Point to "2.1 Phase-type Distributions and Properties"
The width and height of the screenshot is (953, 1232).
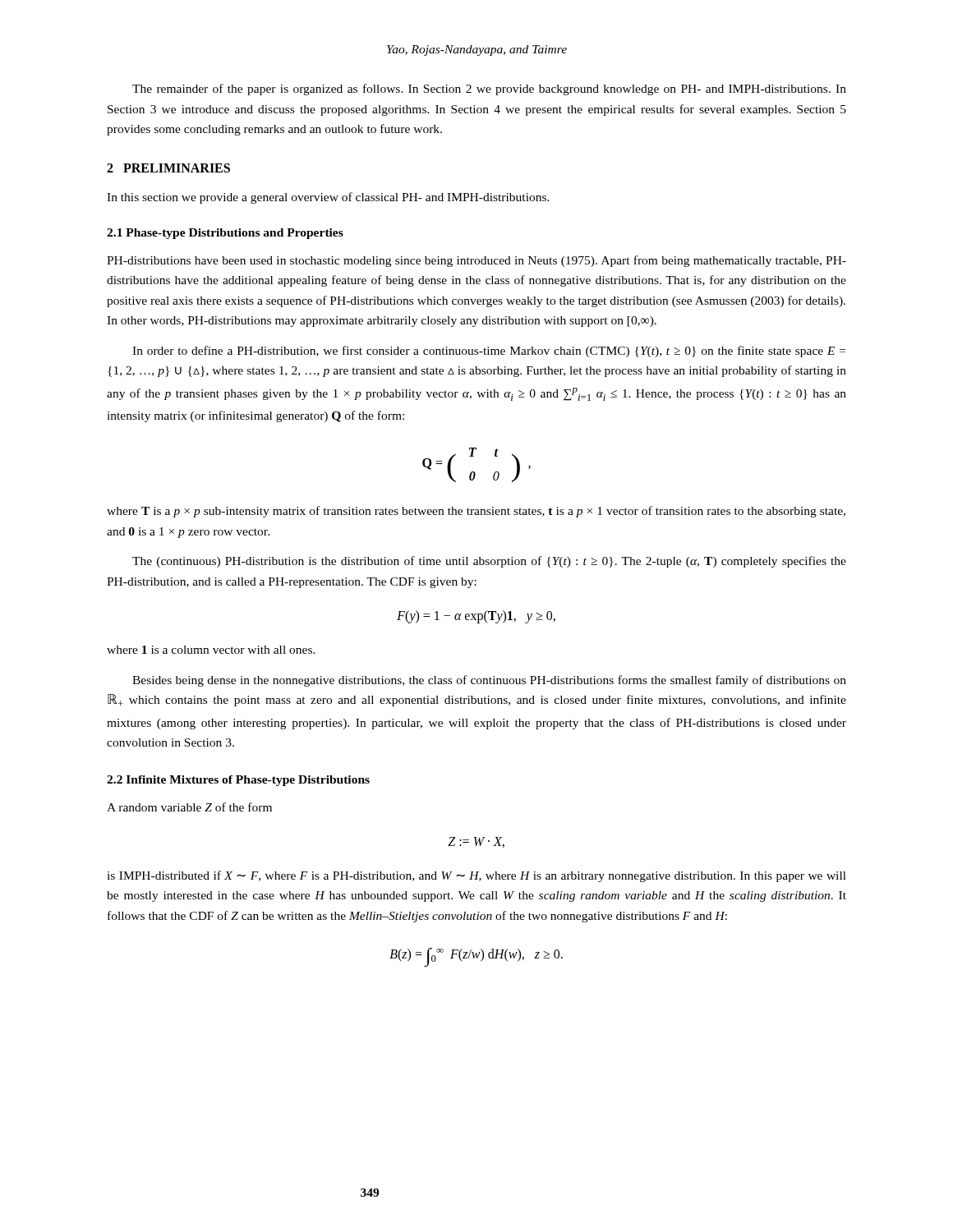point(225,232)
